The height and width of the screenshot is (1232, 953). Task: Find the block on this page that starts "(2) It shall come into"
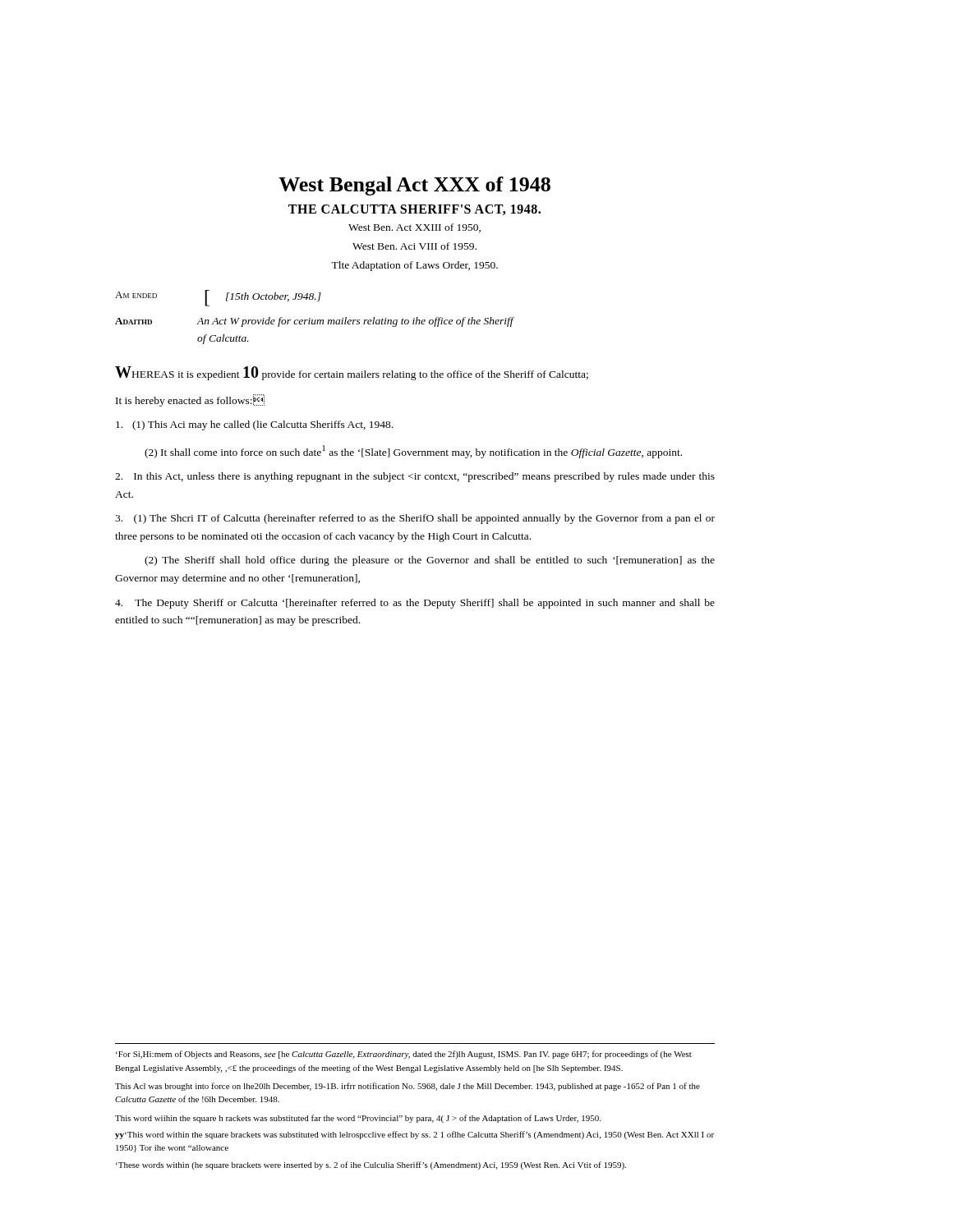[x=414, y=450]
